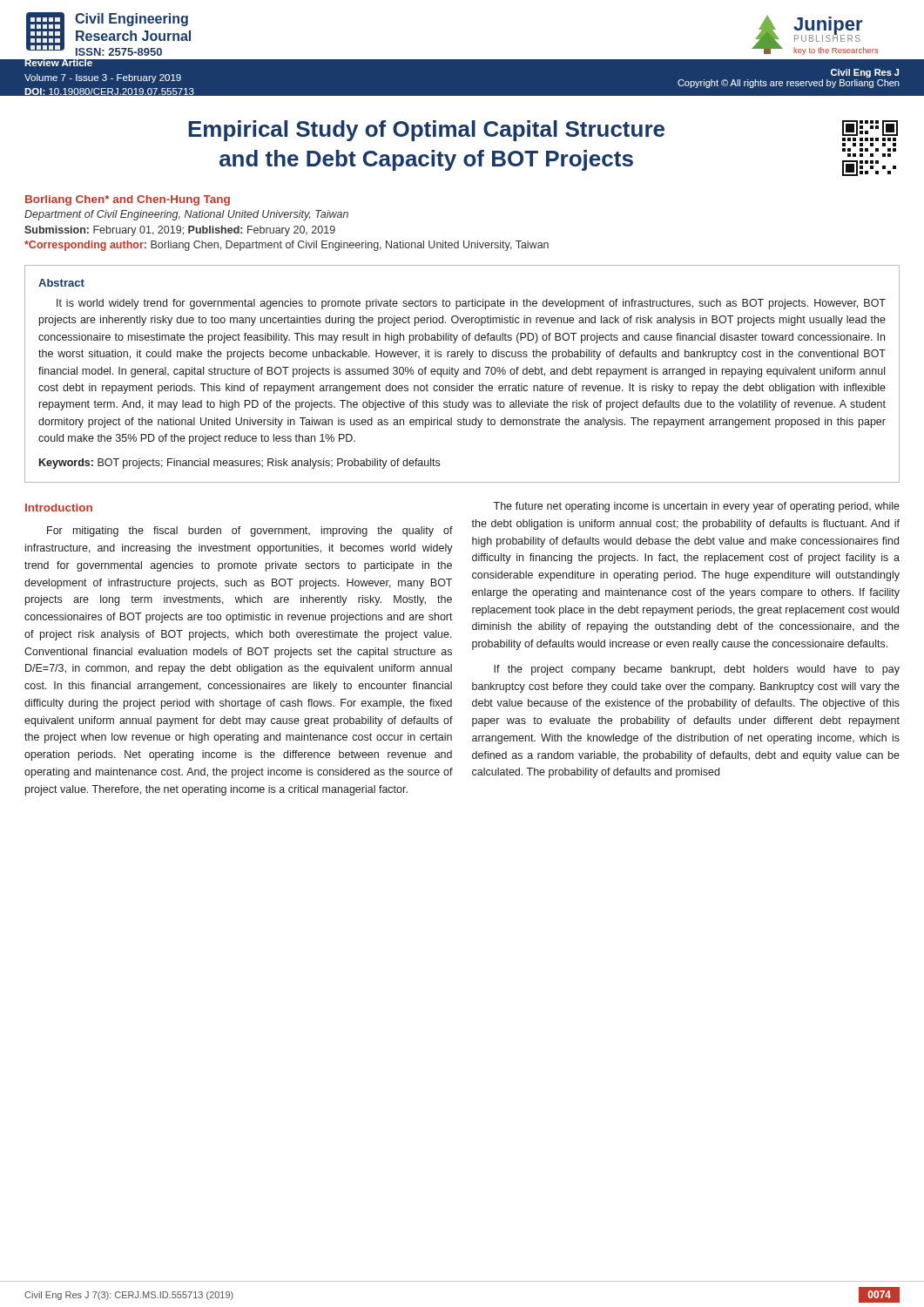Viewport: 924px width, 1307px height.
Task: Find the text block that reads "Corresponding author: Borliang"
Action: (287, 245)
